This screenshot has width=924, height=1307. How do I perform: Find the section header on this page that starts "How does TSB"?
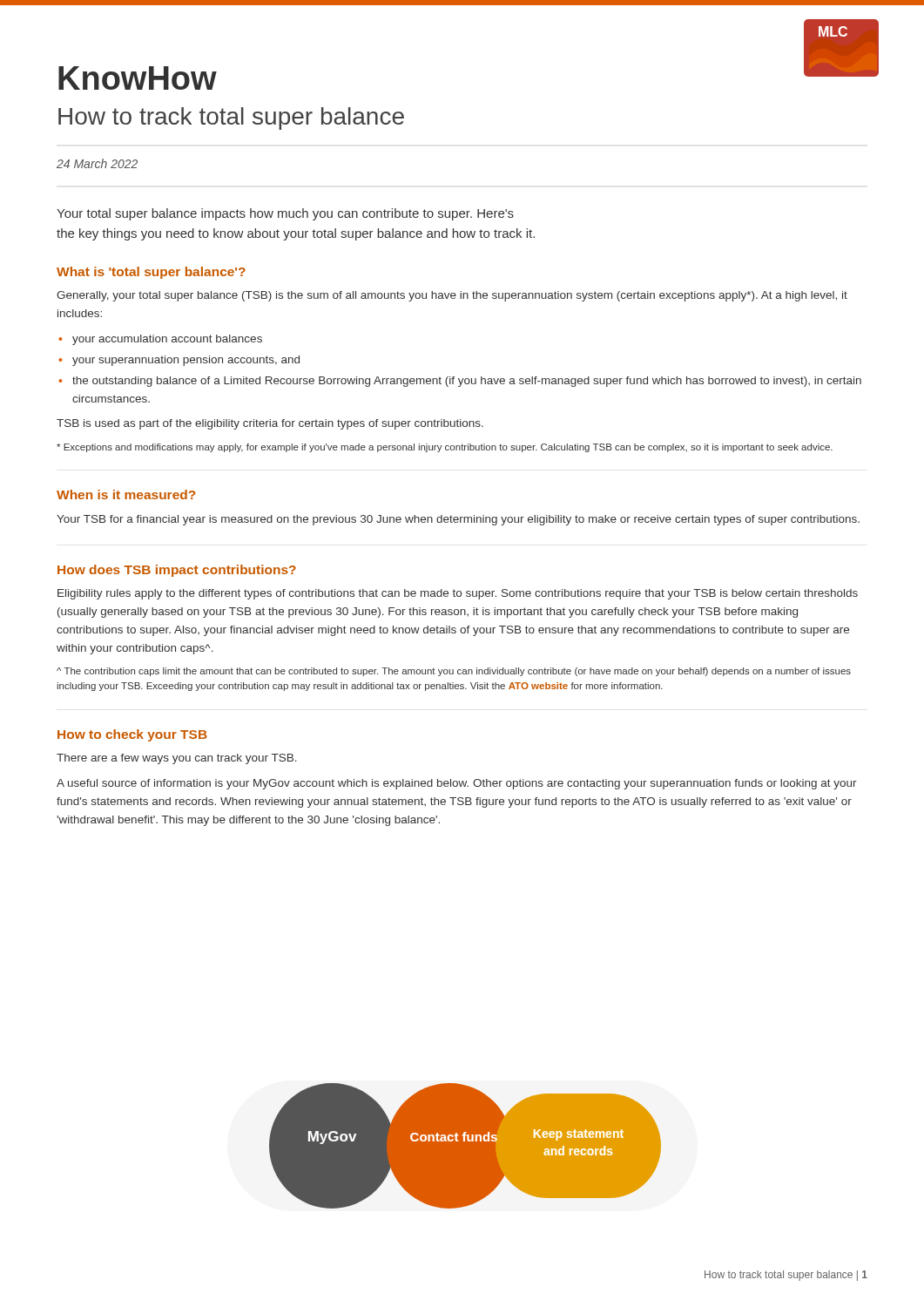pos(177,569)
